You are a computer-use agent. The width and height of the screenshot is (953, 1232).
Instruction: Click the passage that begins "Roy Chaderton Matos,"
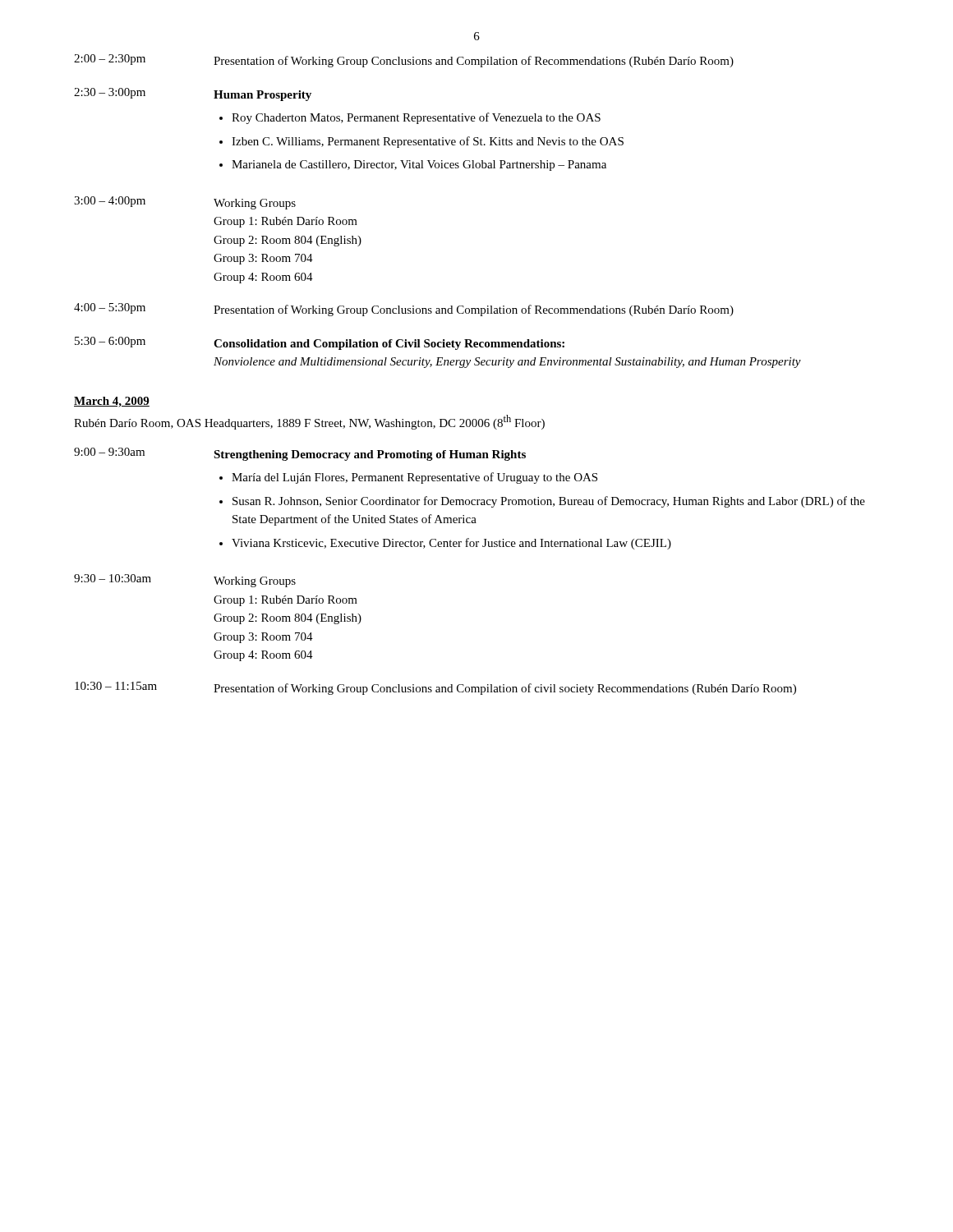[416, 117]
